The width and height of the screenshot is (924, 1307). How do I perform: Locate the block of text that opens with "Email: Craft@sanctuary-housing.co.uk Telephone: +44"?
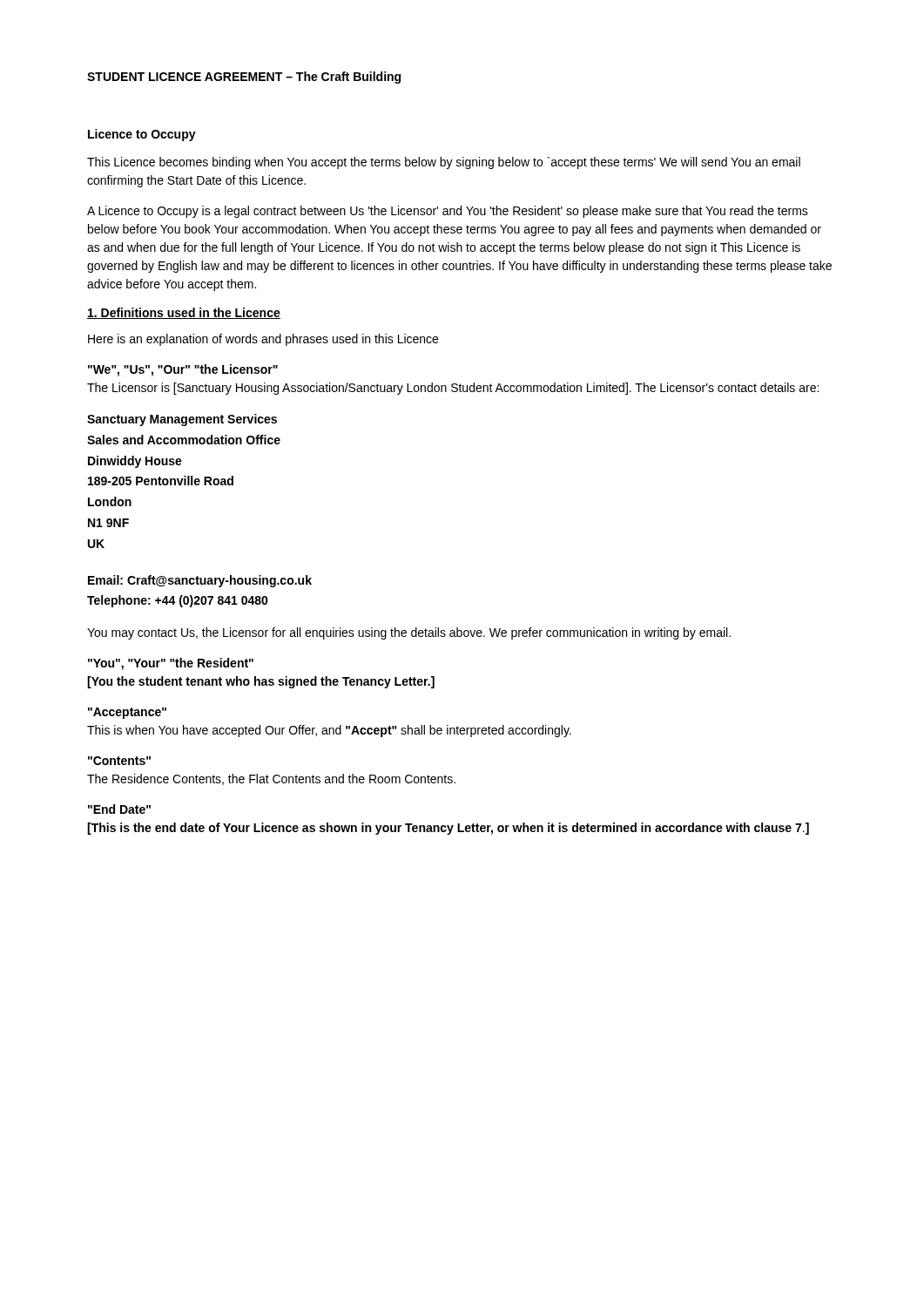tap(199, 590)
